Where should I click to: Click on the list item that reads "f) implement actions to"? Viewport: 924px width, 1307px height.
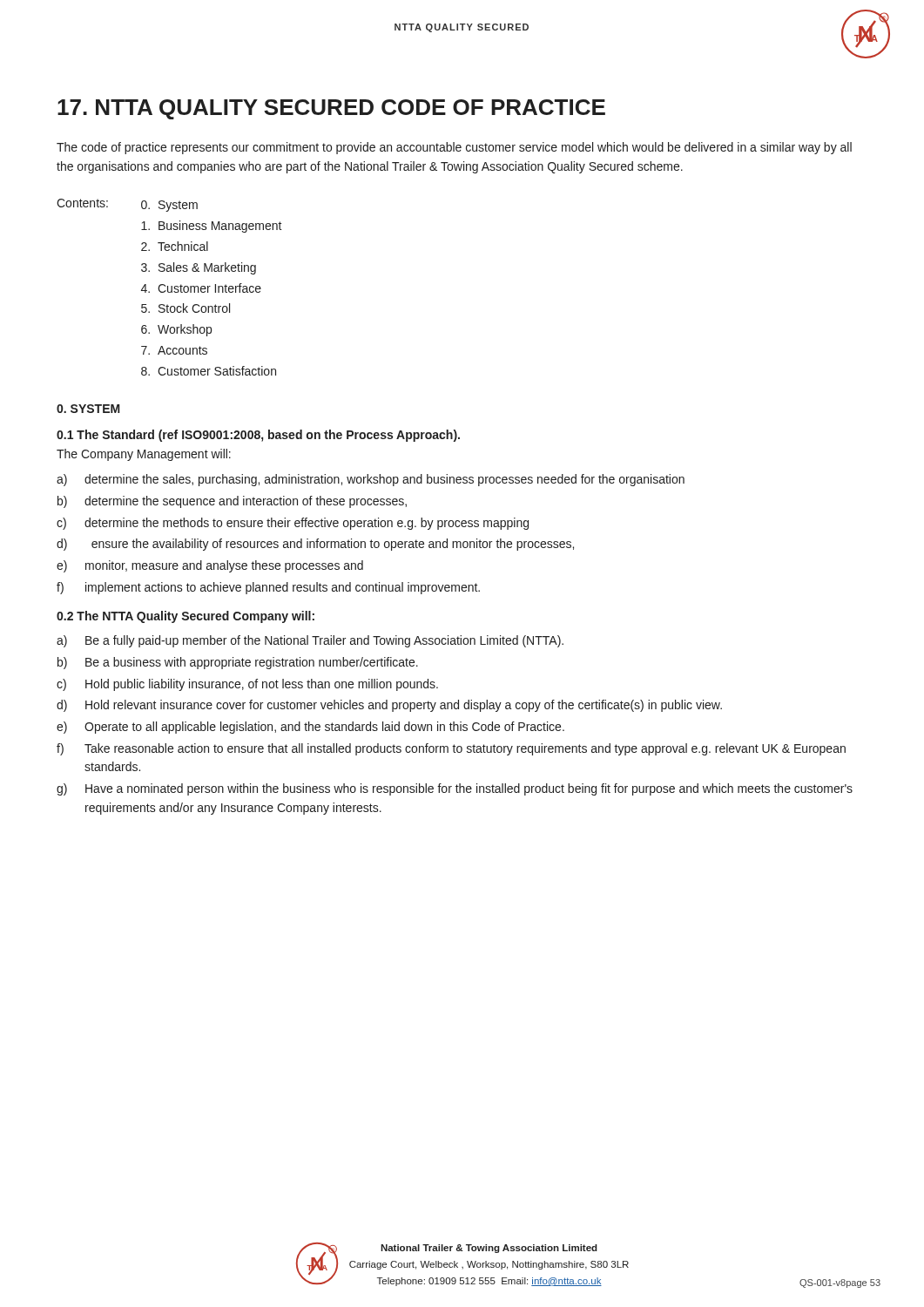(462, 588)
